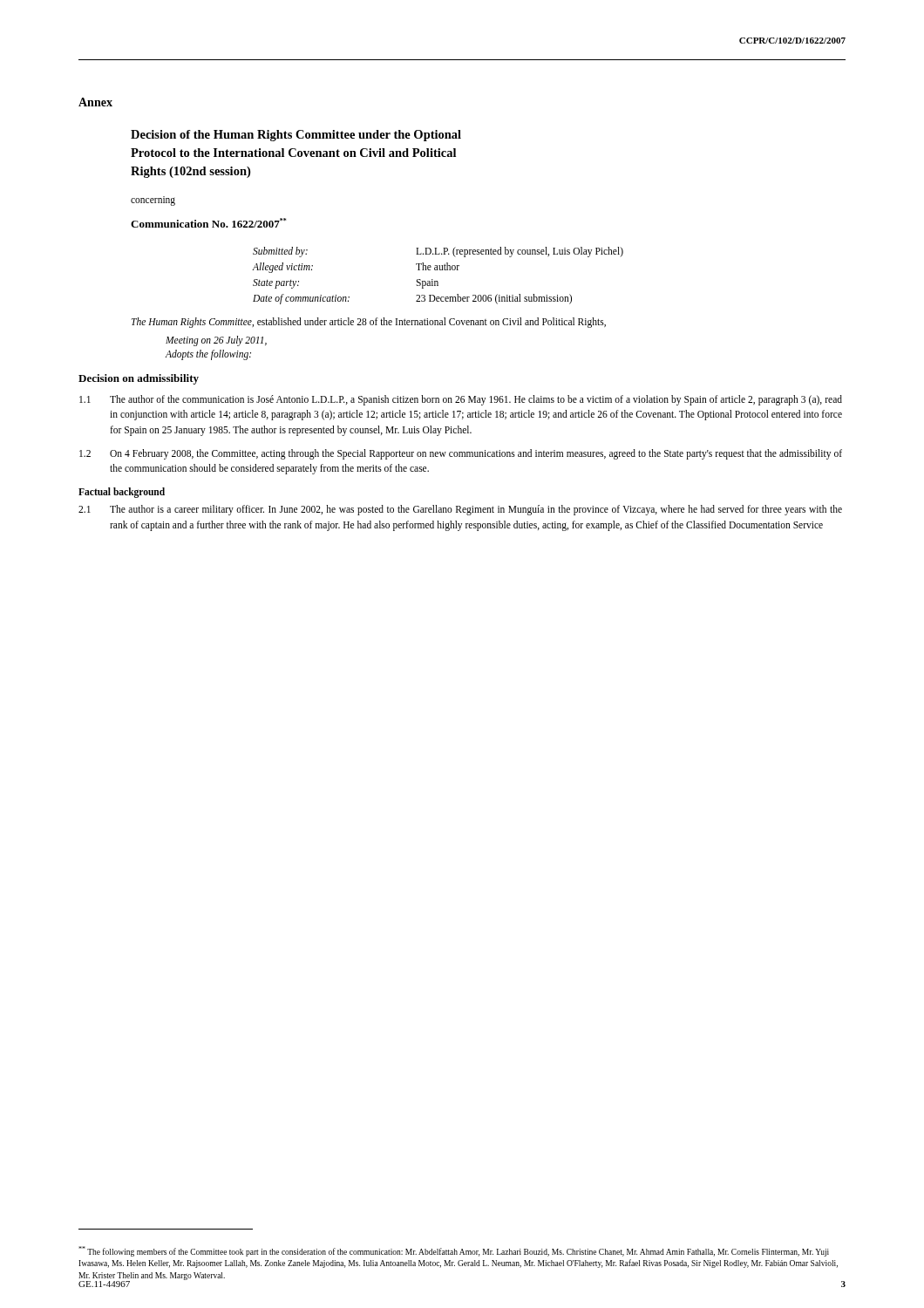This screenshot has width=924, height=1308.
Task: Locate the text starting "1The author is a career military"
Action: (460, 518)
